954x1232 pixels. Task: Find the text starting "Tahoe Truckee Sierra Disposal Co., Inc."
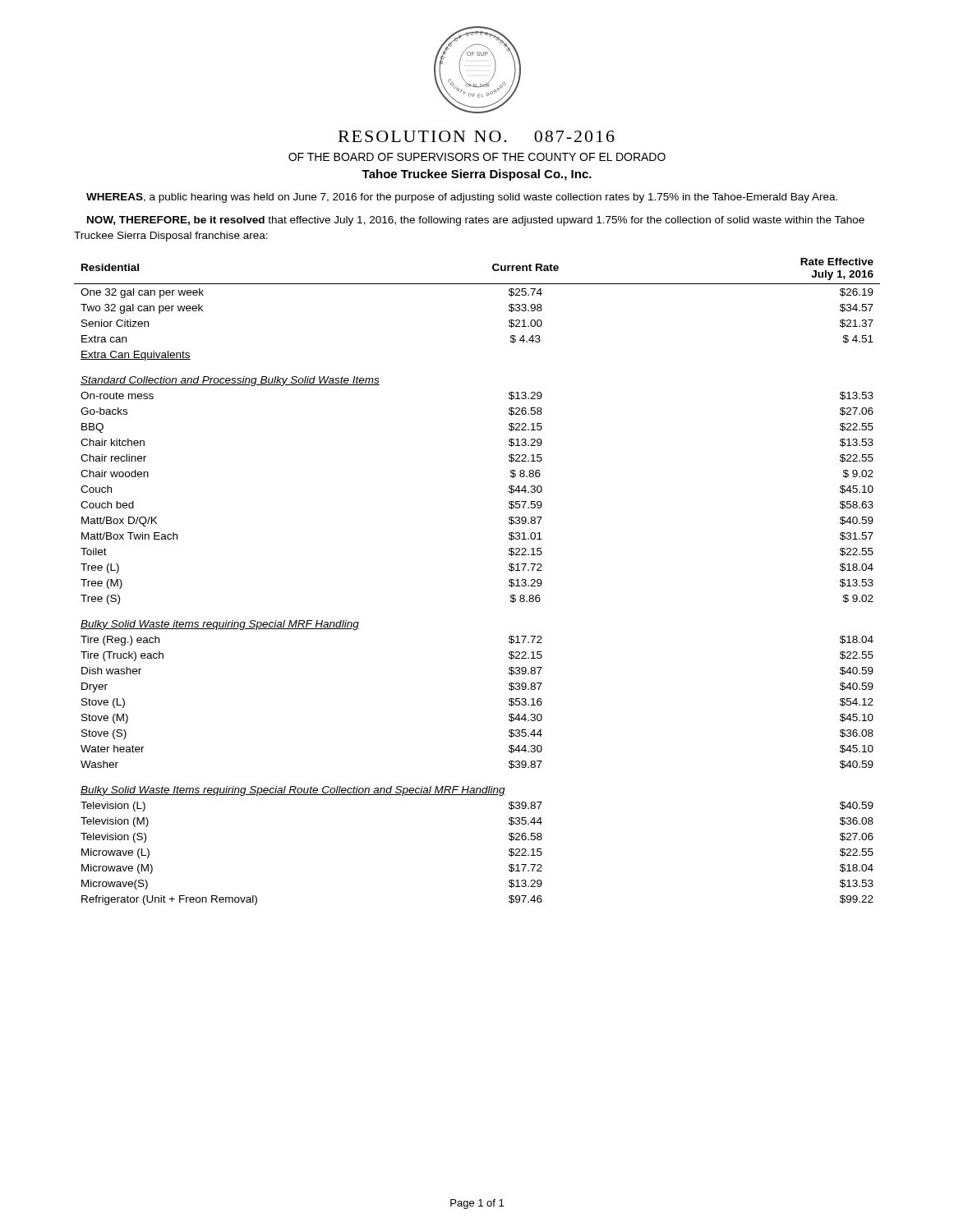477,174
